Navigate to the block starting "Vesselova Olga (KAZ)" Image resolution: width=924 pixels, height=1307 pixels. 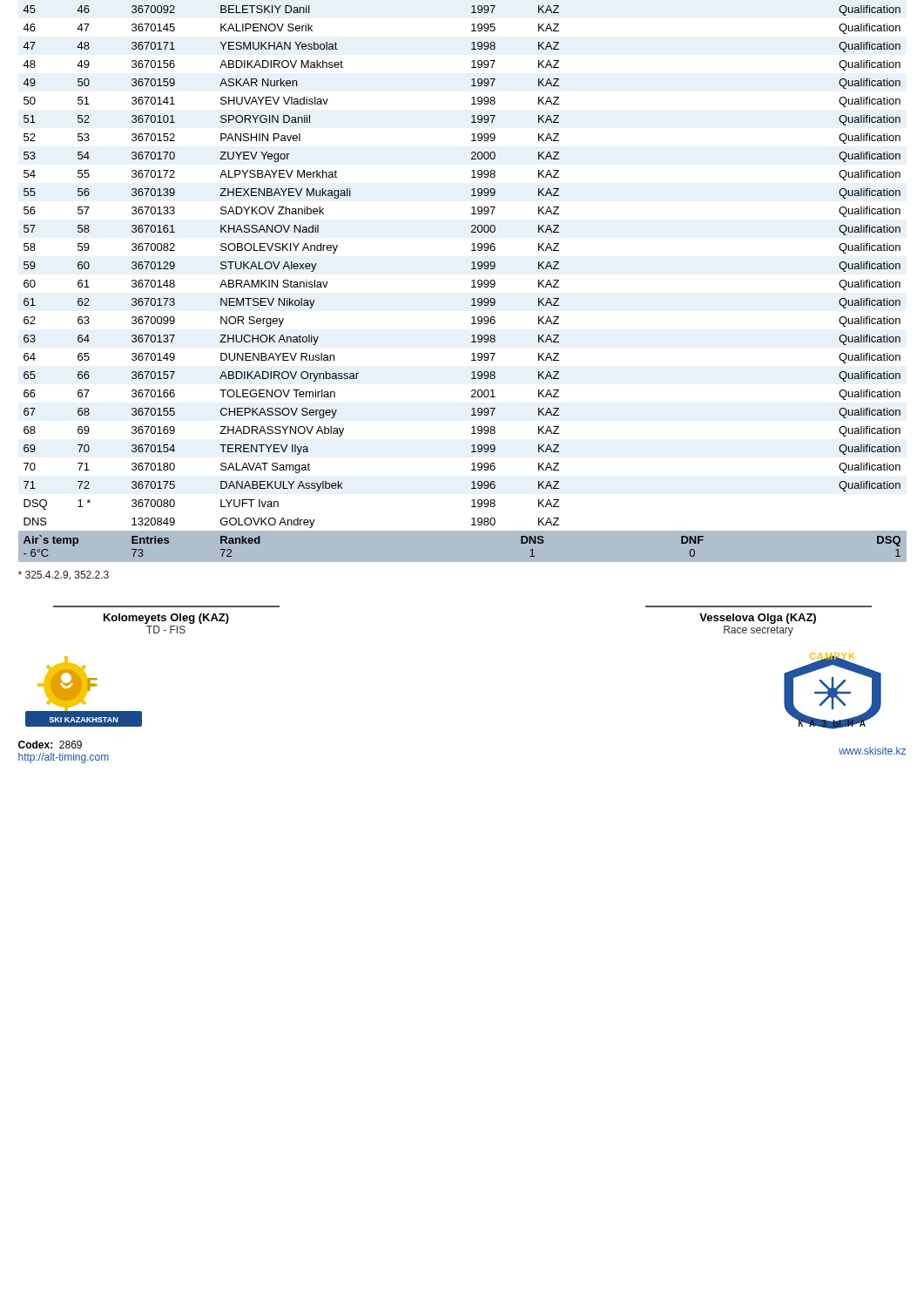[758, 617]
